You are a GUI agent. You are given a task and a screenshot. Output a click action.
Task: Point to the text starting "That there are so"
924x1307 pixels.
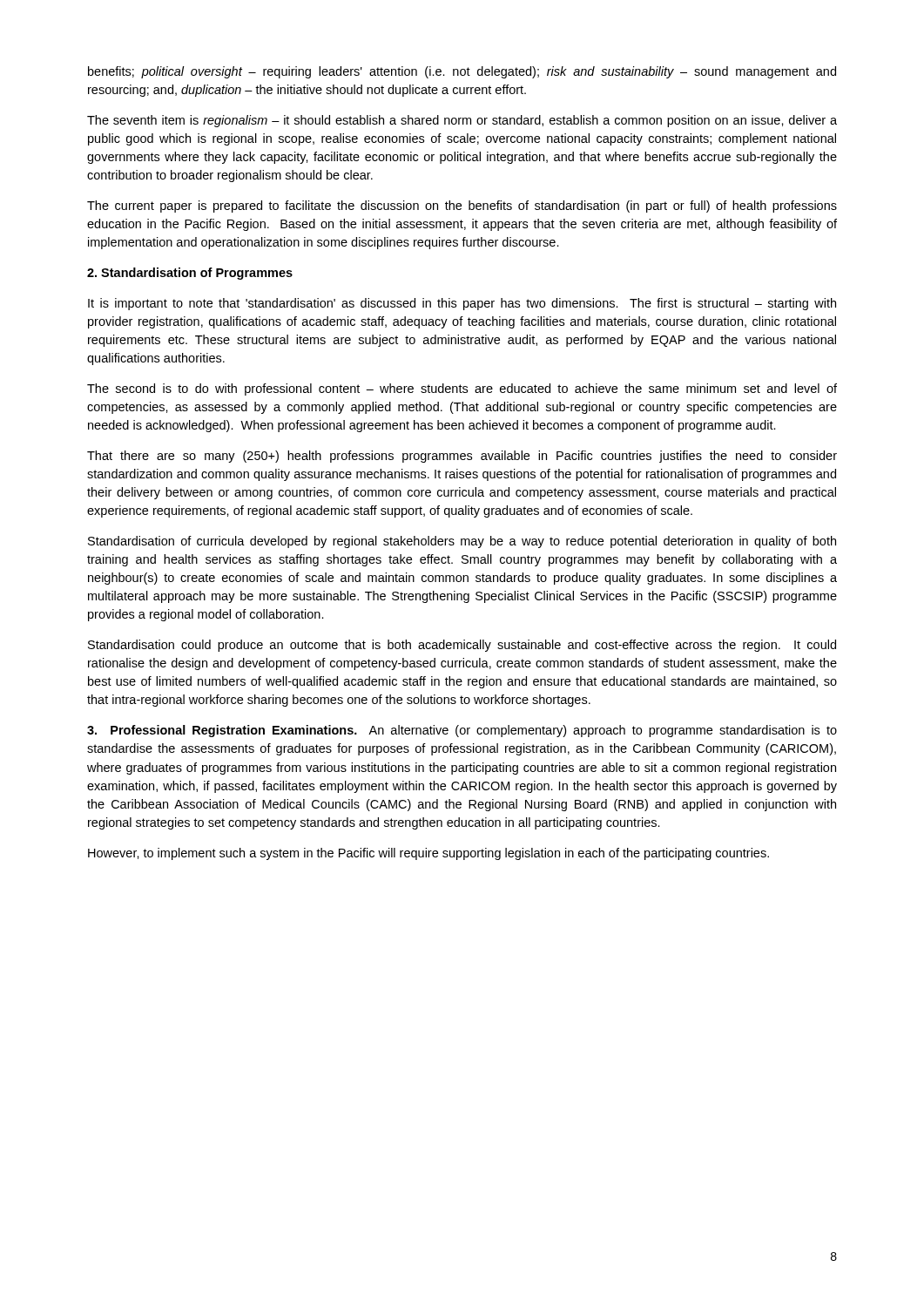[462, 483]
